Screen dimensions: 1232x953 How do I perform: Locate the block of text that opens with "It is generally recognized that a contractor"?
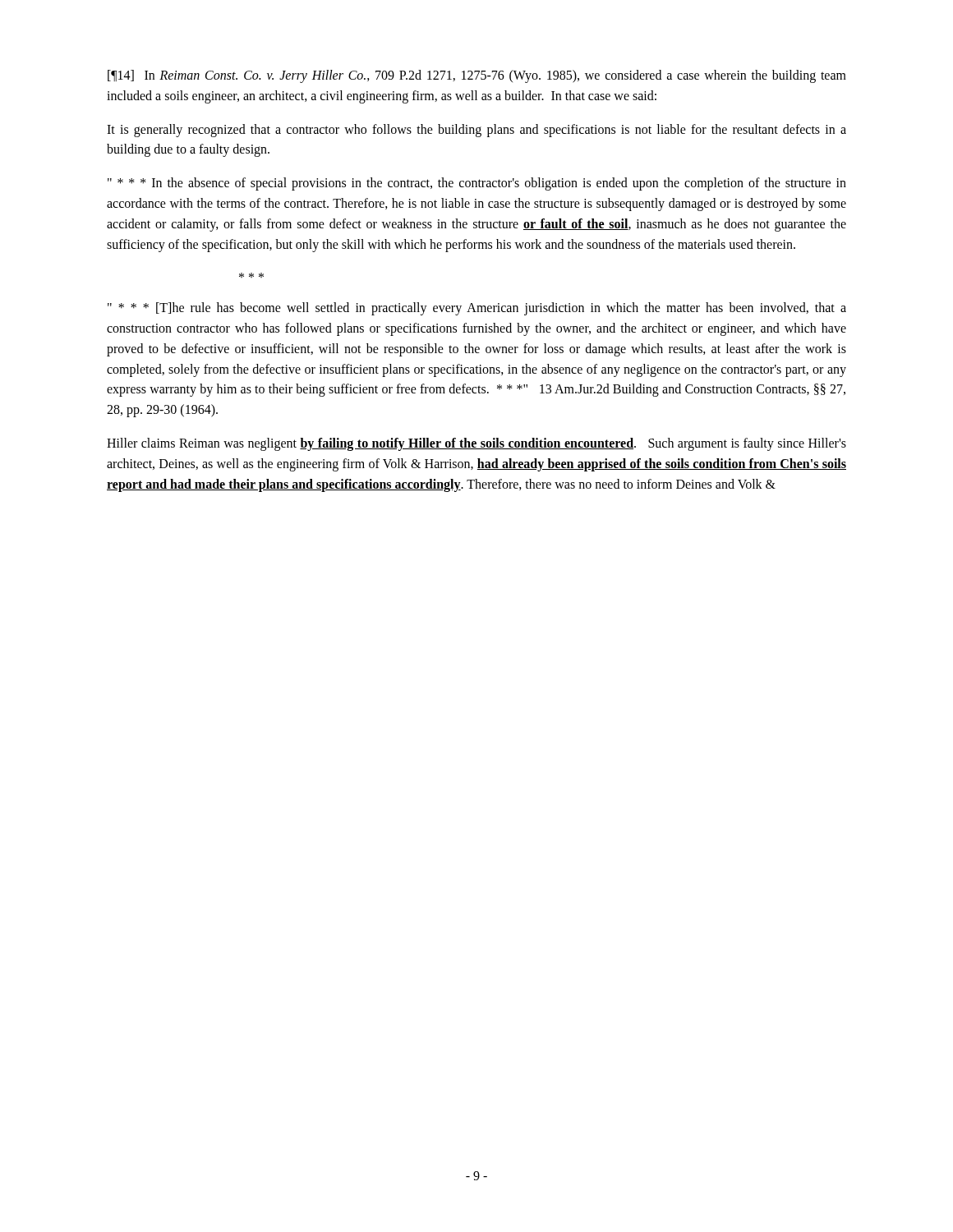click(476, 139)
